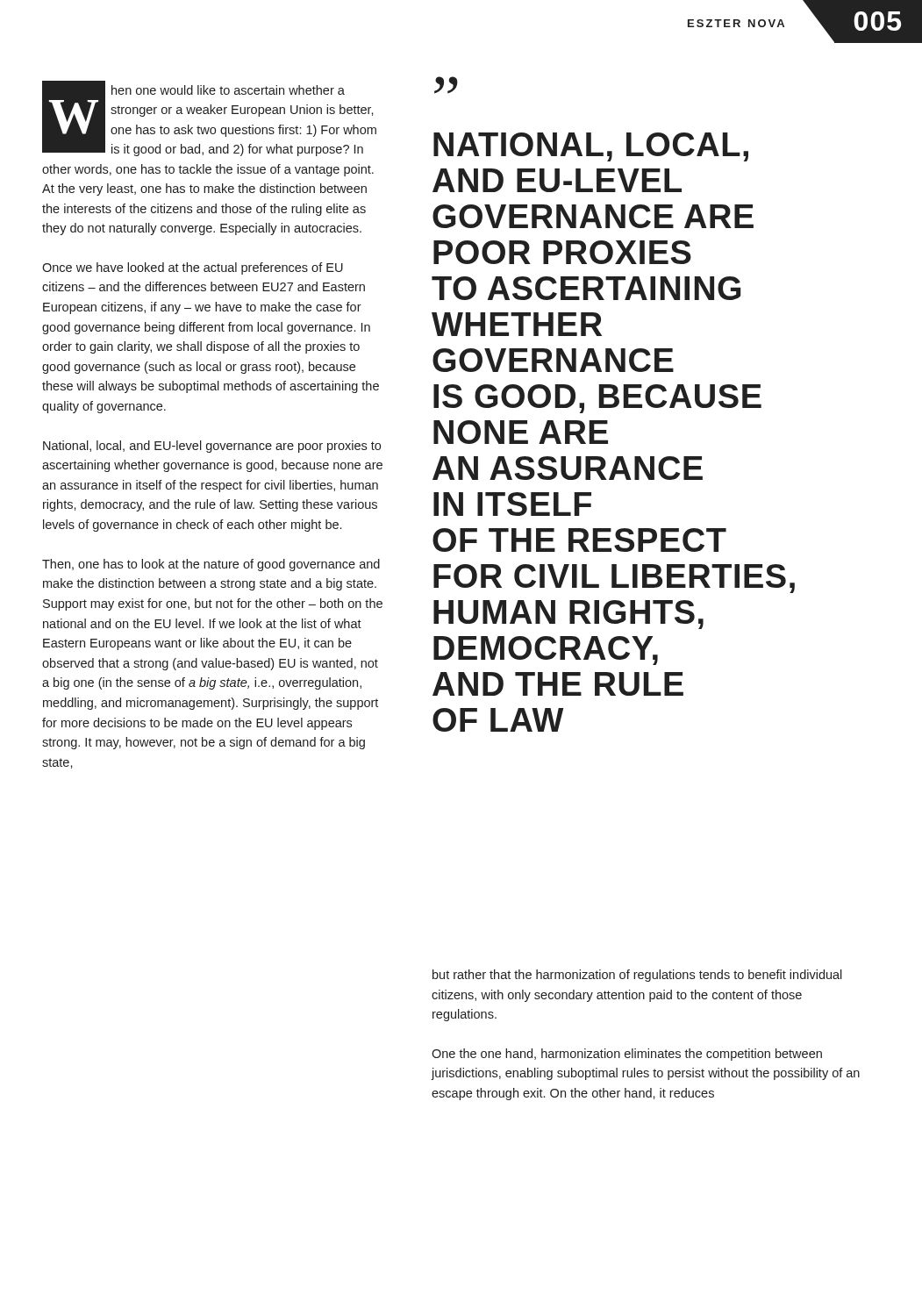Find the block on this page that starts "Then, one has to look at the nature"
Viewport: 922px width, 1316px height.
tap(213, 663)
